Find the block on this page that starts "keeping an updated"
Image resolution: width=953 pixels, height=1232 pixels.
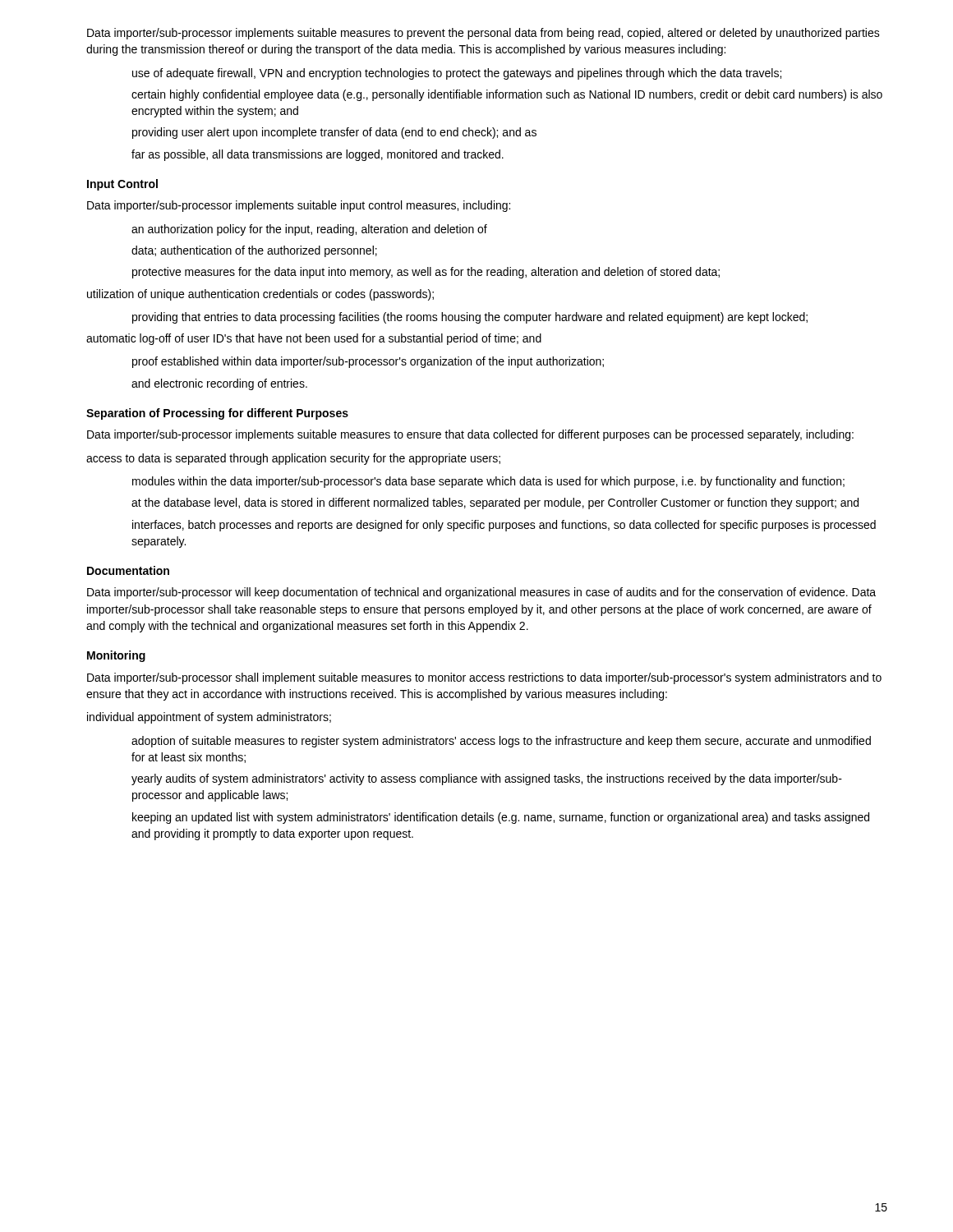coord(501,825)
